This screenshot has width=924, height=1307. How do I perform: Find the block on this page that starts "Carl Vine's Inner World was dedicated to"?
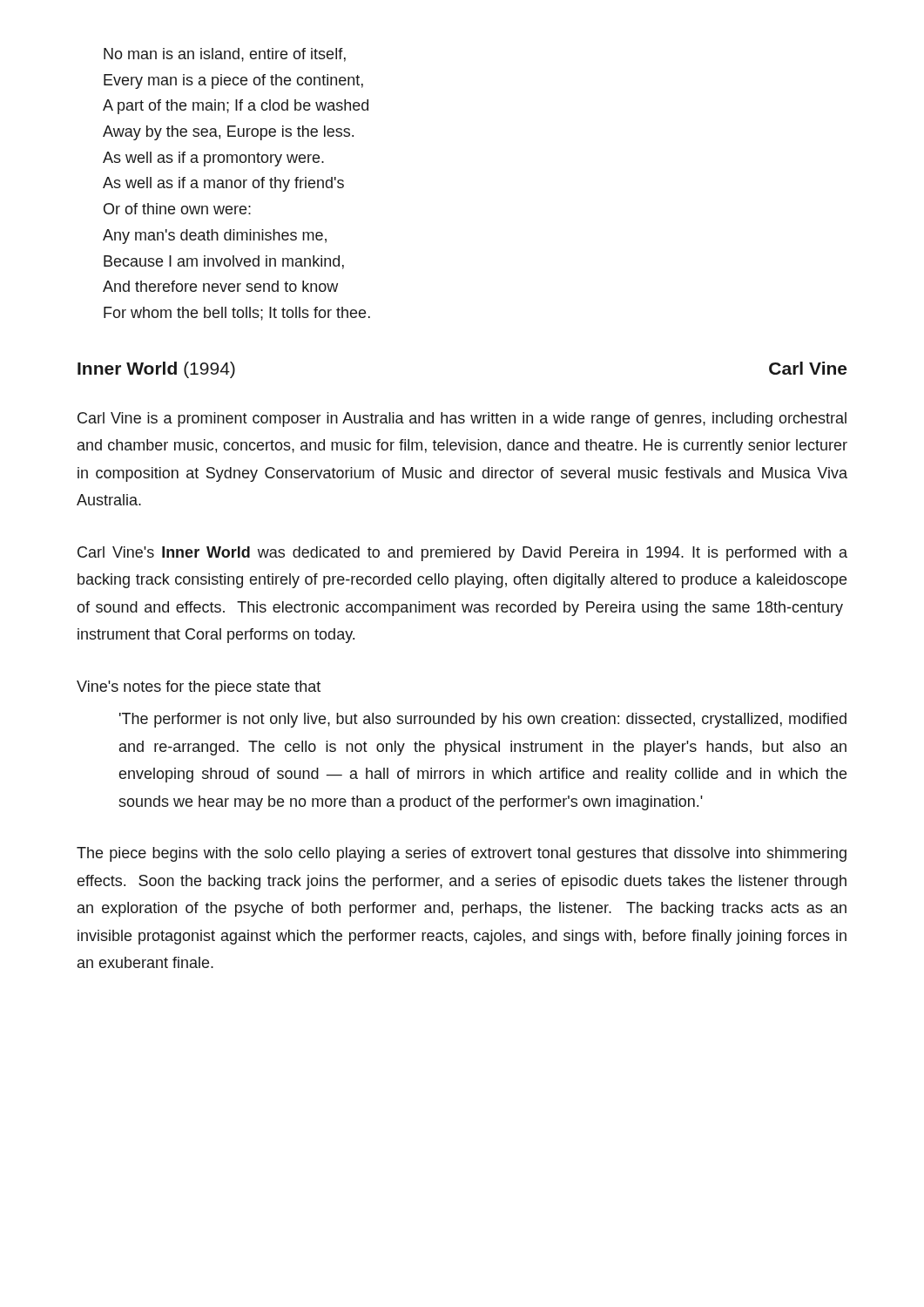[462, 593]
